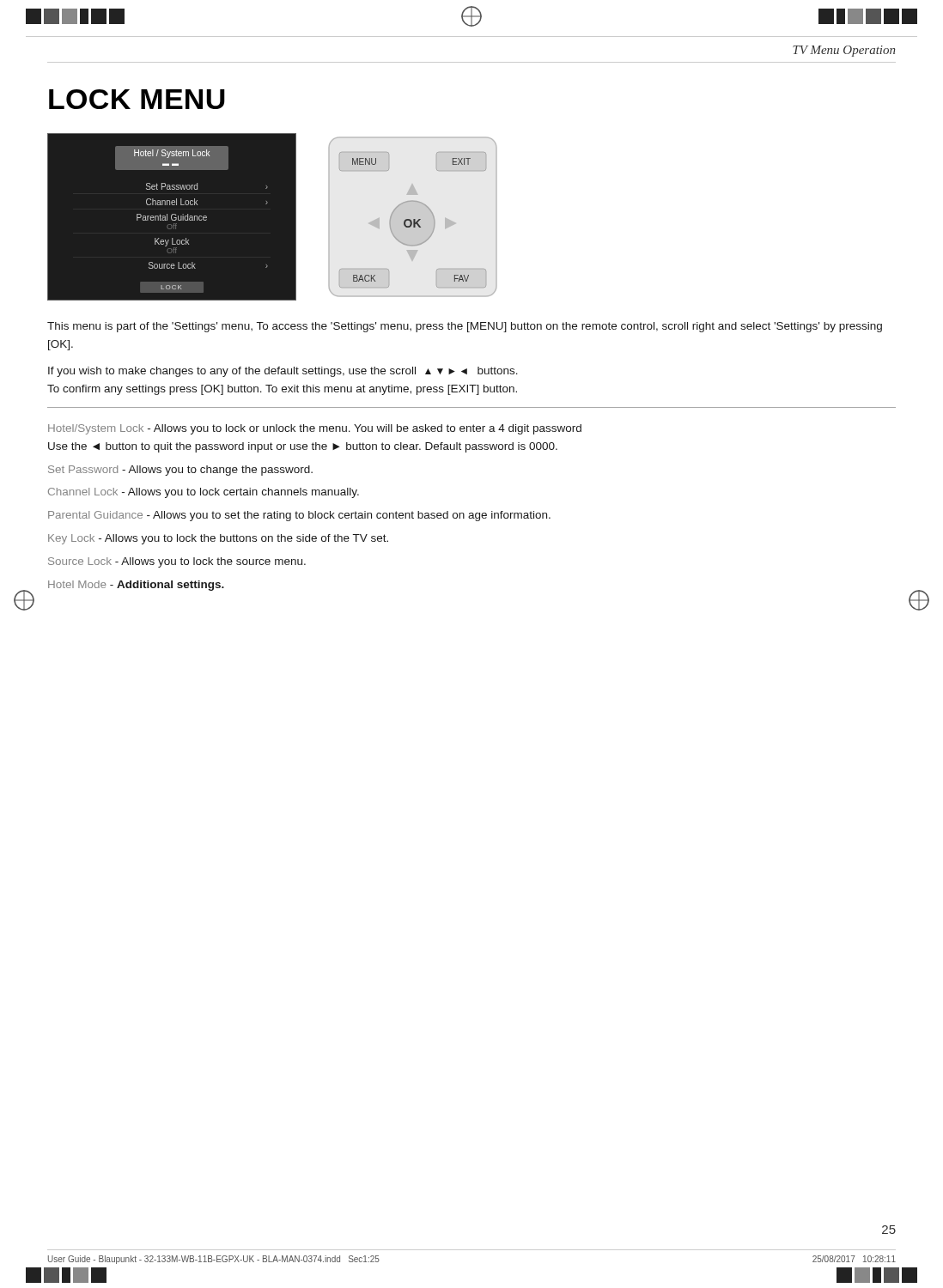
Task: Find the block starting "LOCK MENU"
Action: tap(137, 99)
